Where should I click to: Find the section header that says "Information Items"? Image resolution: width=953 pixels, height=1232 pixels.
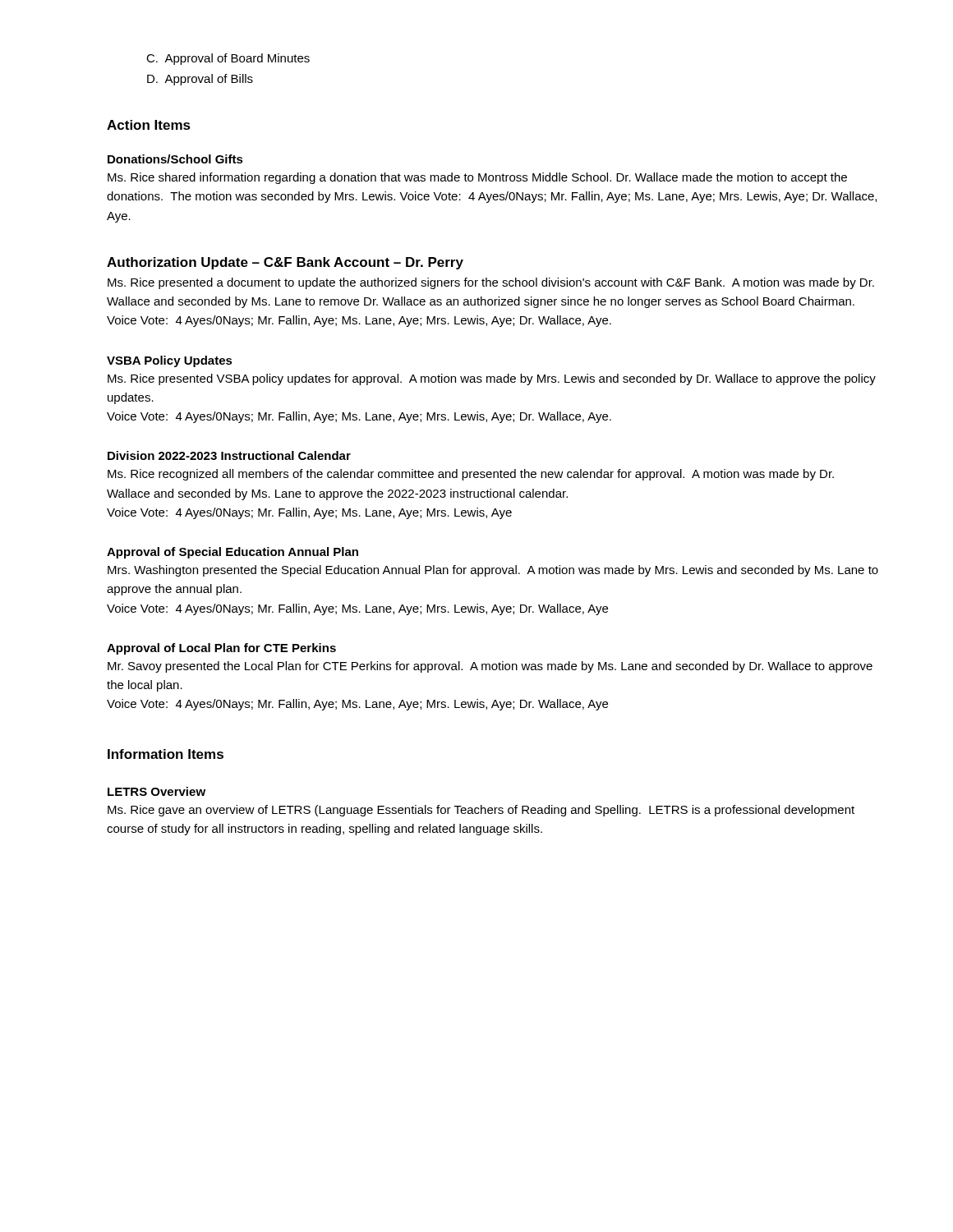[x=165, y=754]
